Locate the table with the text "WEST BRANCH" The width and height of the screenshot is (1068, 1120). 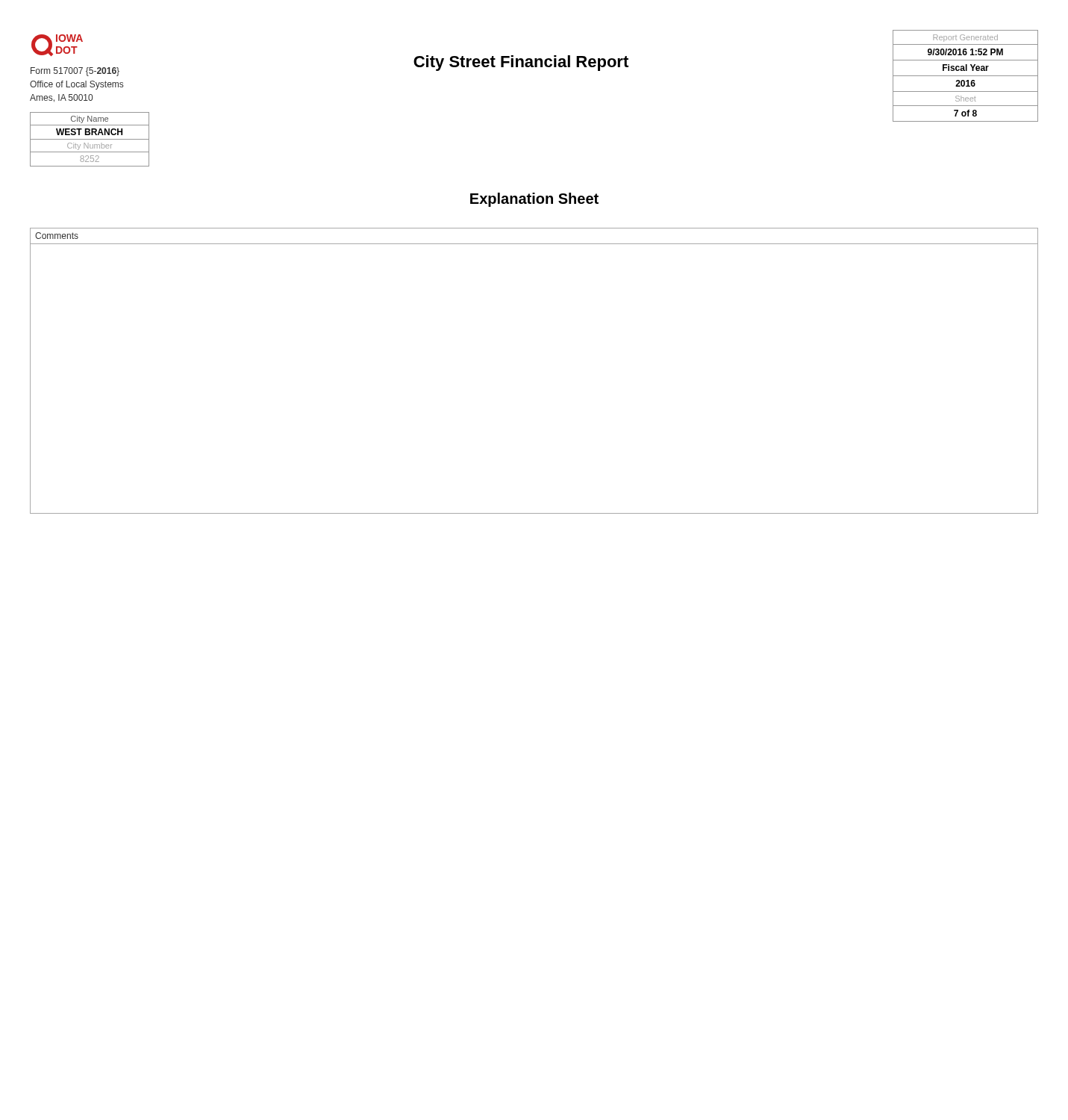(x=90, y=138)
